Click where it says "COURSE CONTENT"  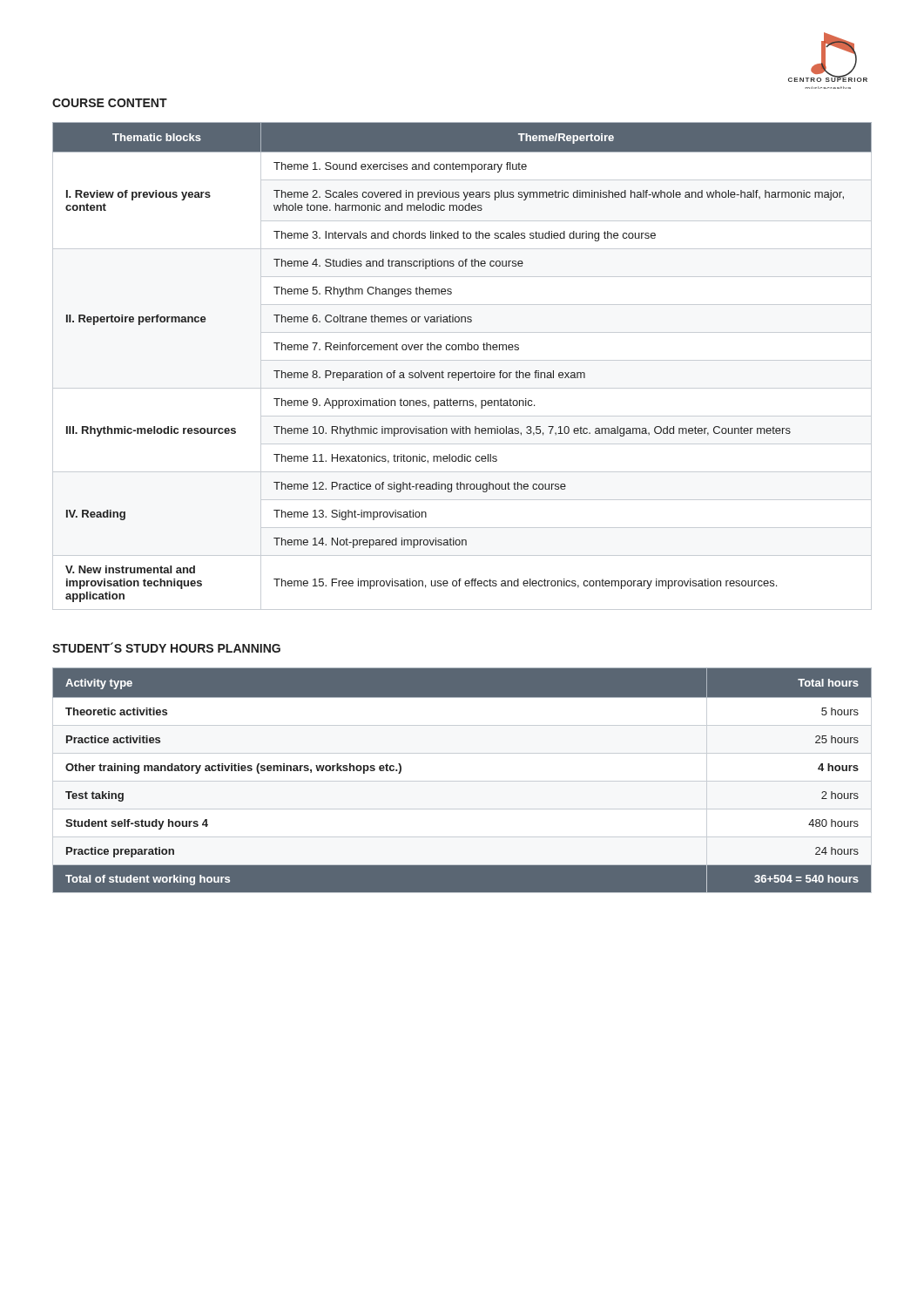point(109,103)
